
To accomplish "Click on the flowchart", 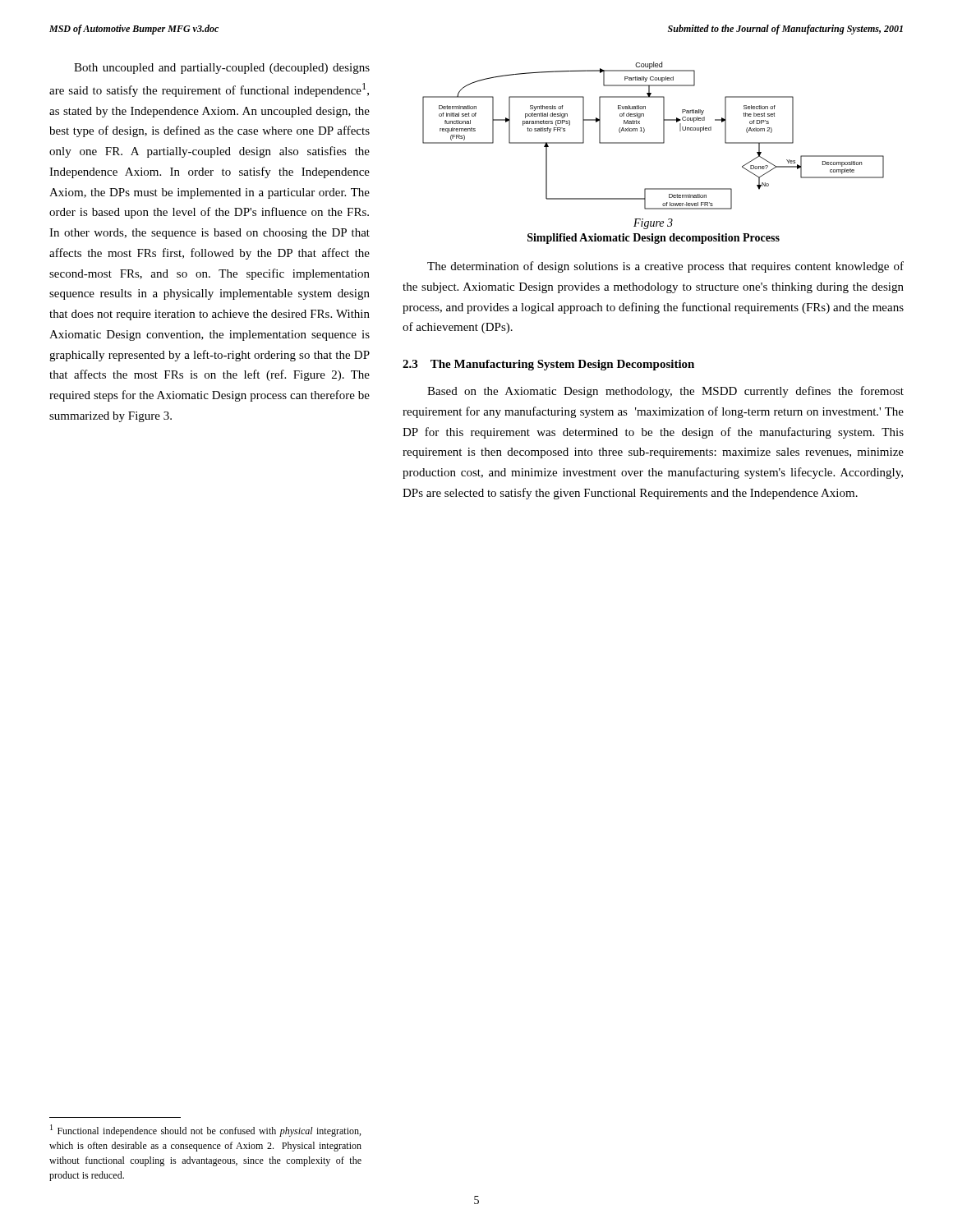I will [x=653, y=136].
